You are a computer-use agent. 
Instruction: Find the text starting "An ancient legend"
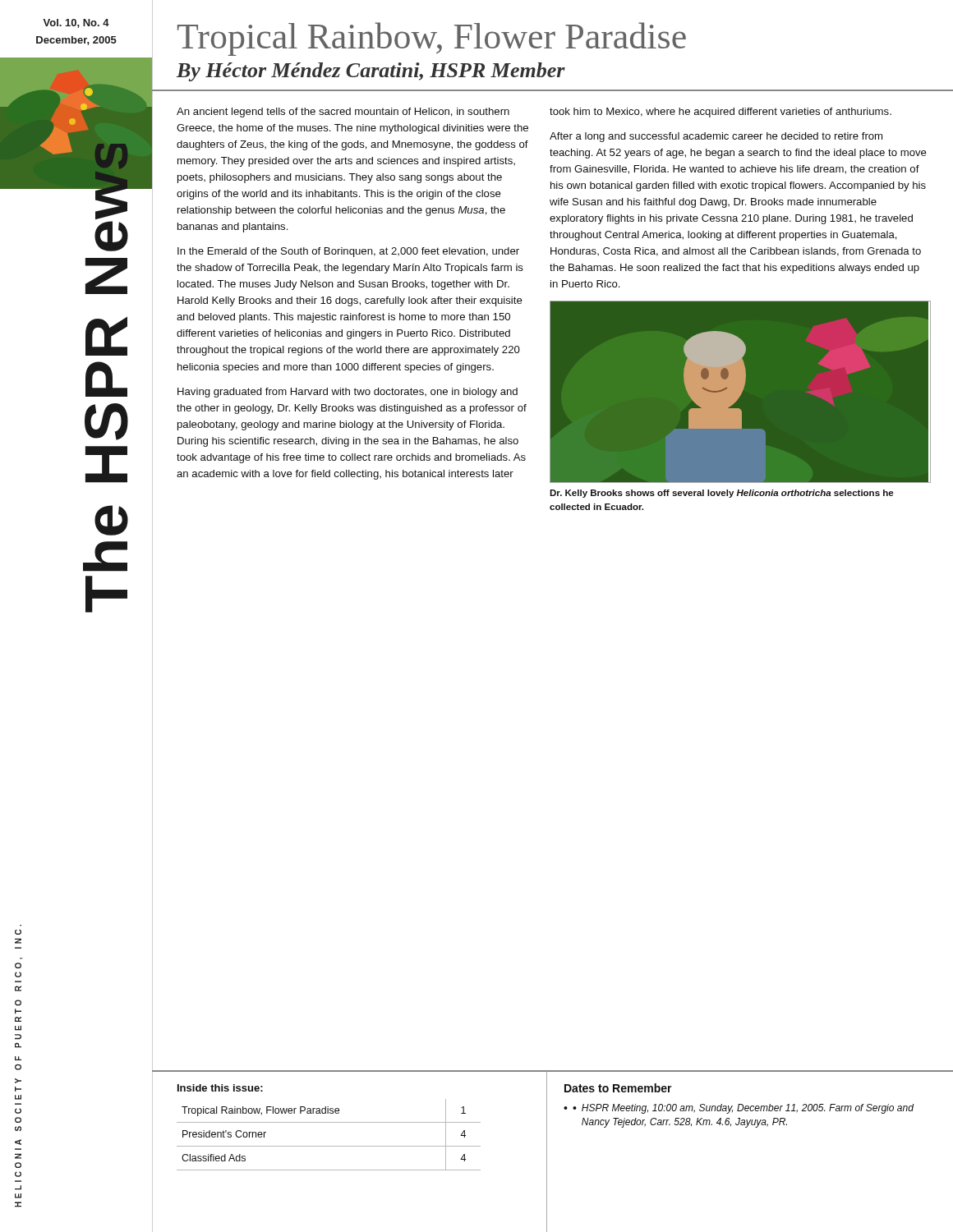click(353, 293)
